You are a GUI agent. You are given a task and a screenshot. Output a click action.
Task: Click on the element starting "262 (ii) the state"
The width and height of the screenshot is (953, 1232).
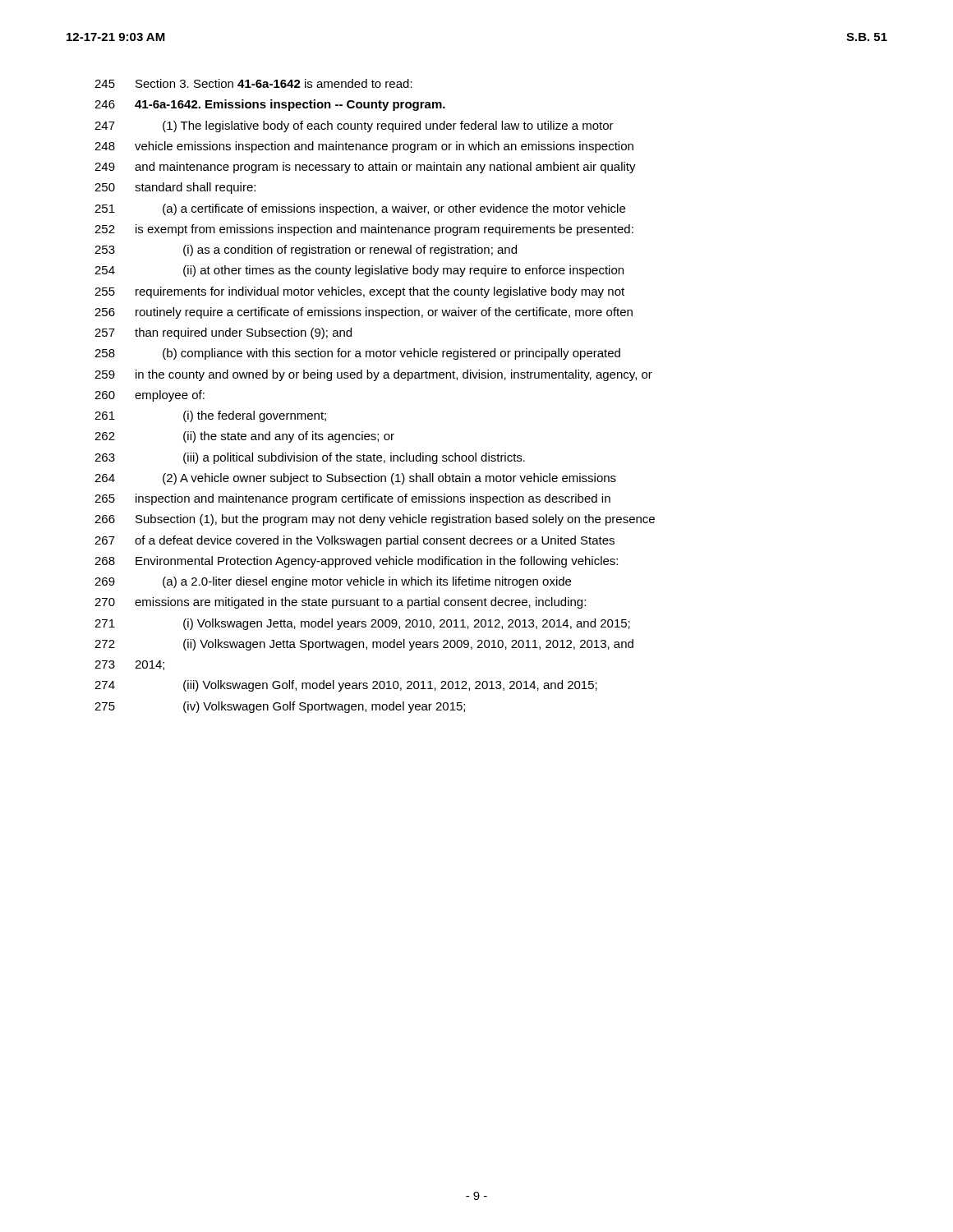coord(244,437)
